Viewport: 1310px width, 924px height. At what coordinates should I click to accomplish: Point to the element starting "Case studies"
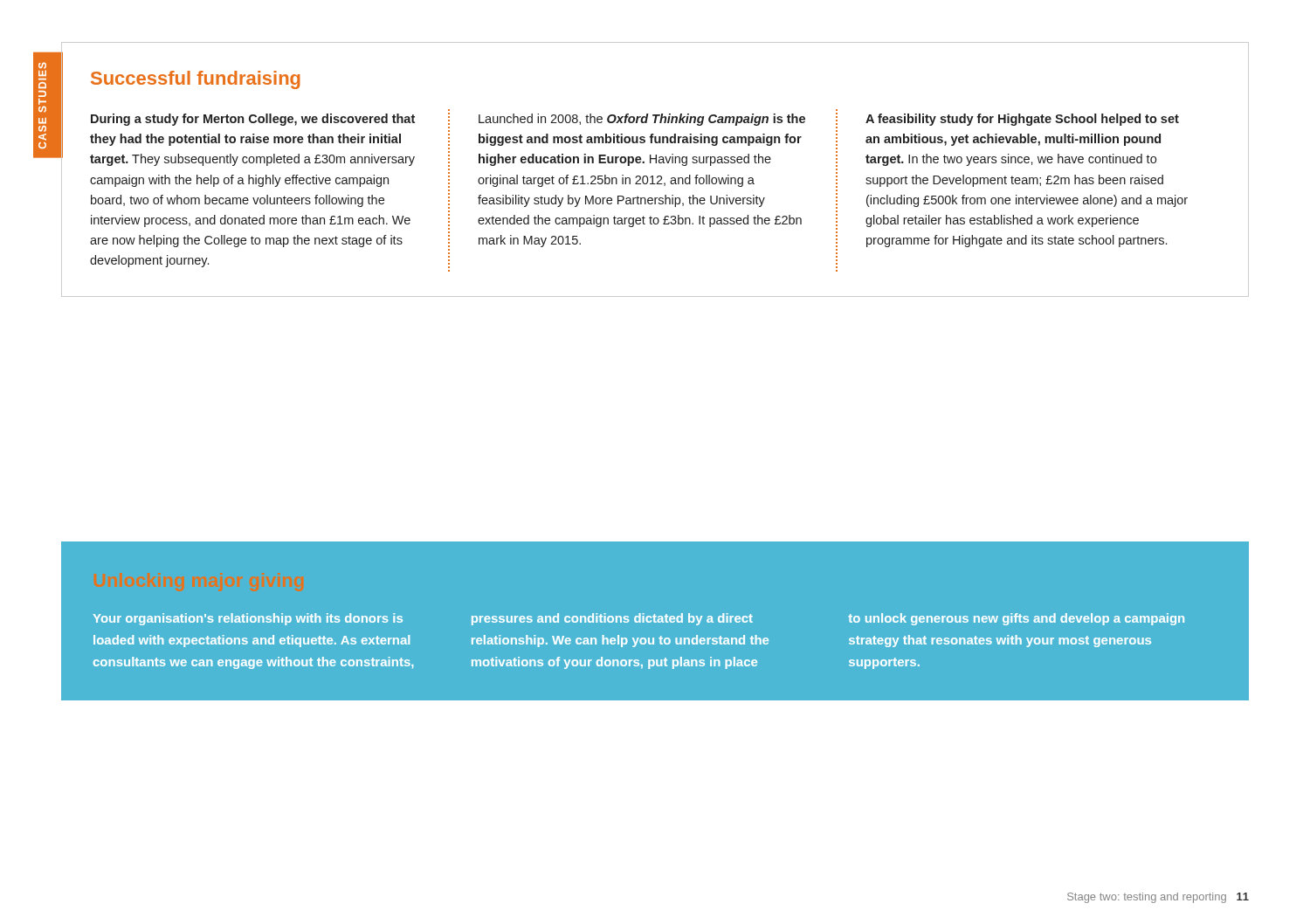(43, 105)
